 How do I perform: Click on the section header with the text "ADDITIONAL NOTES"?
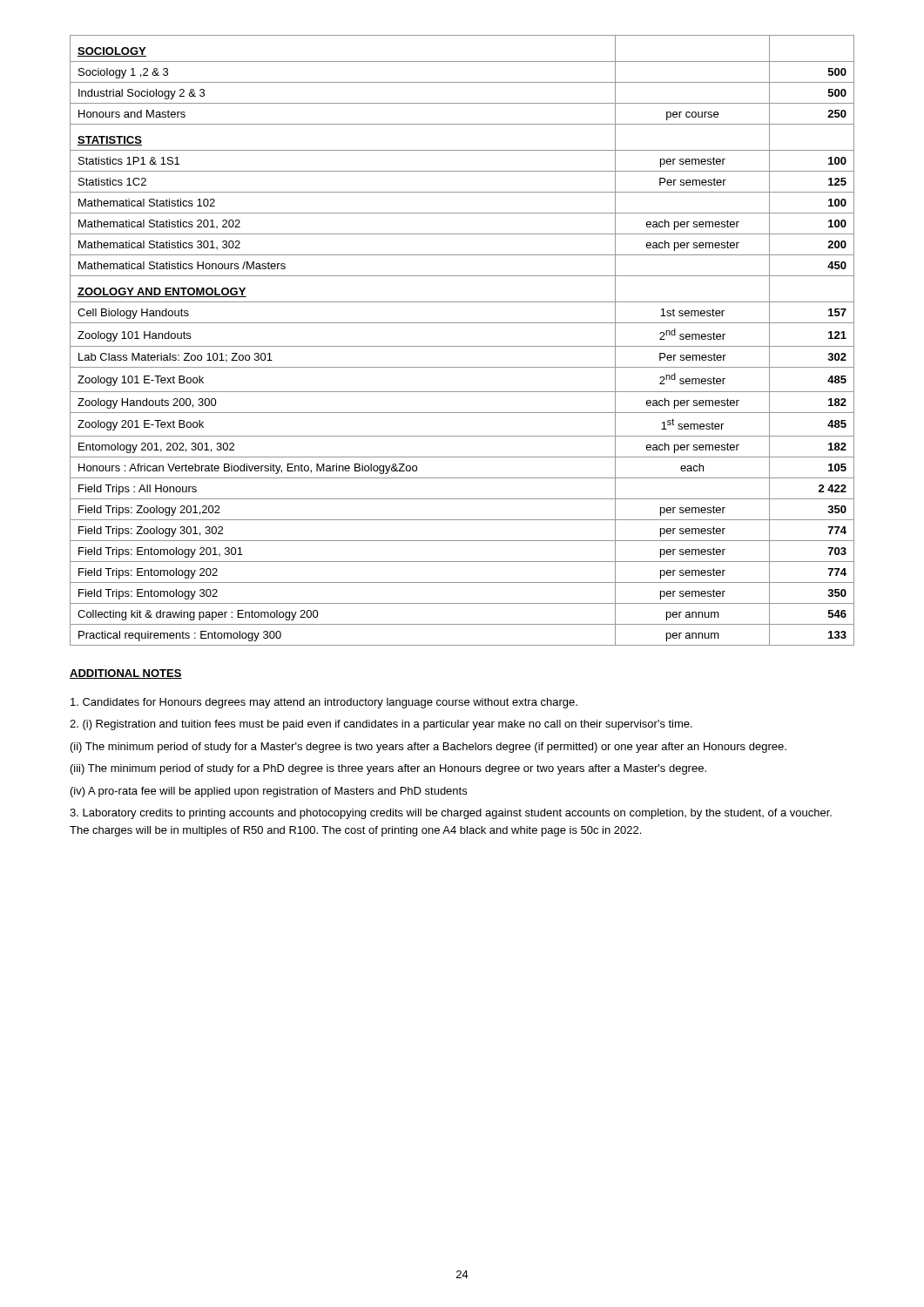126,673
